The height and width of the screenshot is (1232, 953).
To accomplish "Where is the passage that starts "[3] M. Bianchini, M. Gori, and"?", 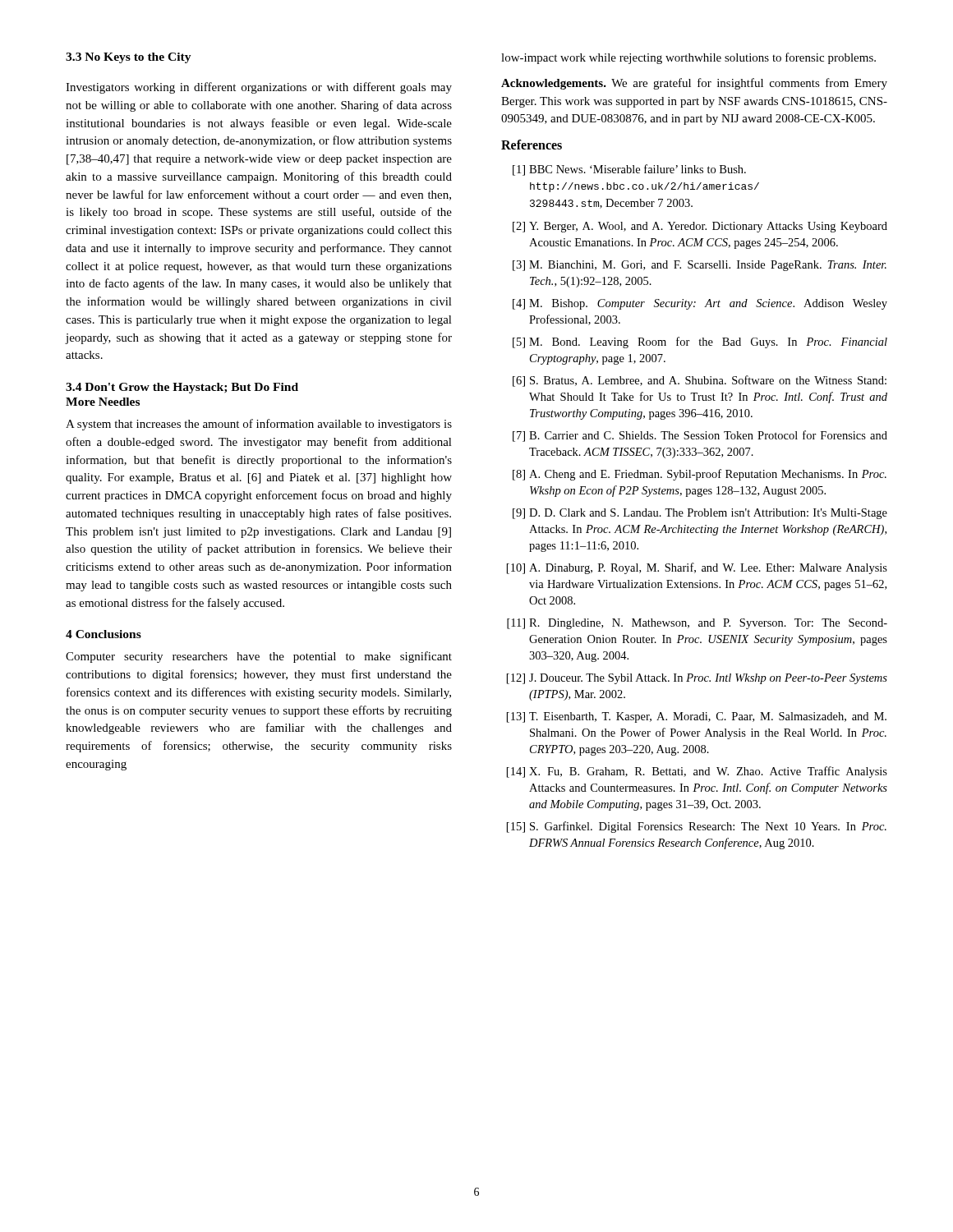I will 694,273.
